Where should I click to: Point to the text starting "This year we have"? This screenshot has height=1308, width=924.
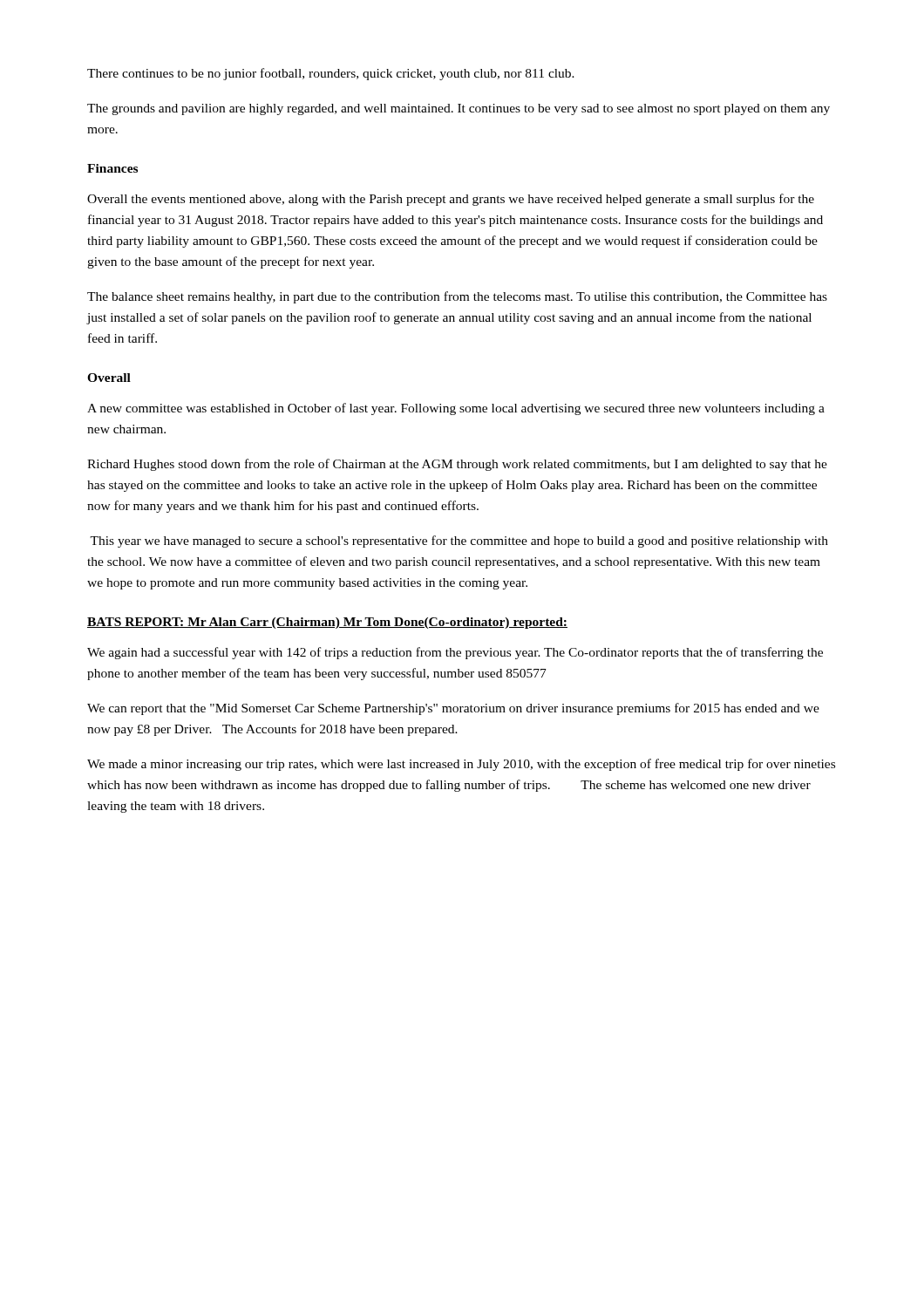click(458, 561)
